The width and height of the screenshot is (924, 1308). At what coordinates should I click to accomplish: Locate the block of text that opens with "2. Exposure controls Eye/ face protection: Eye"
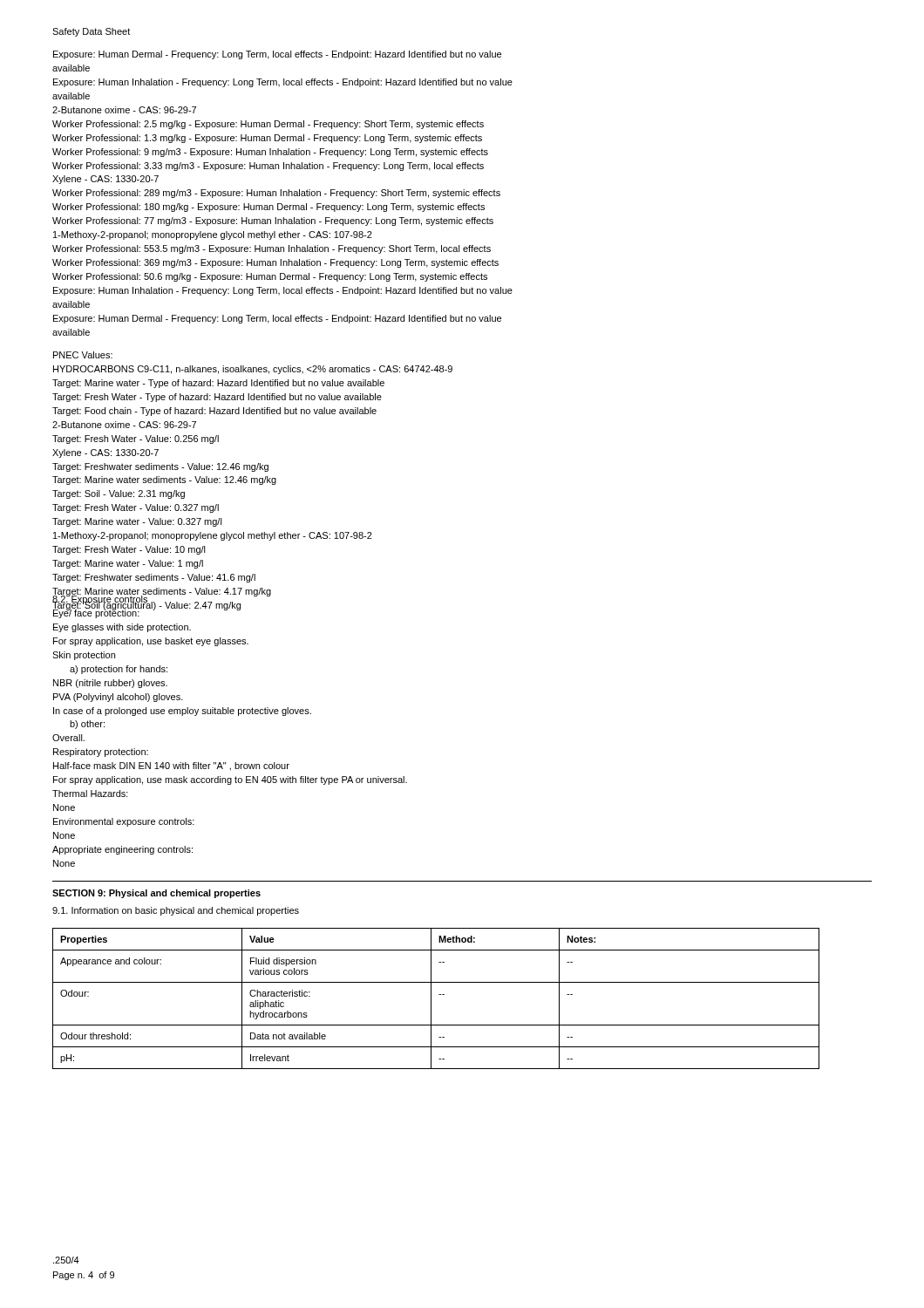coord(162,605)
